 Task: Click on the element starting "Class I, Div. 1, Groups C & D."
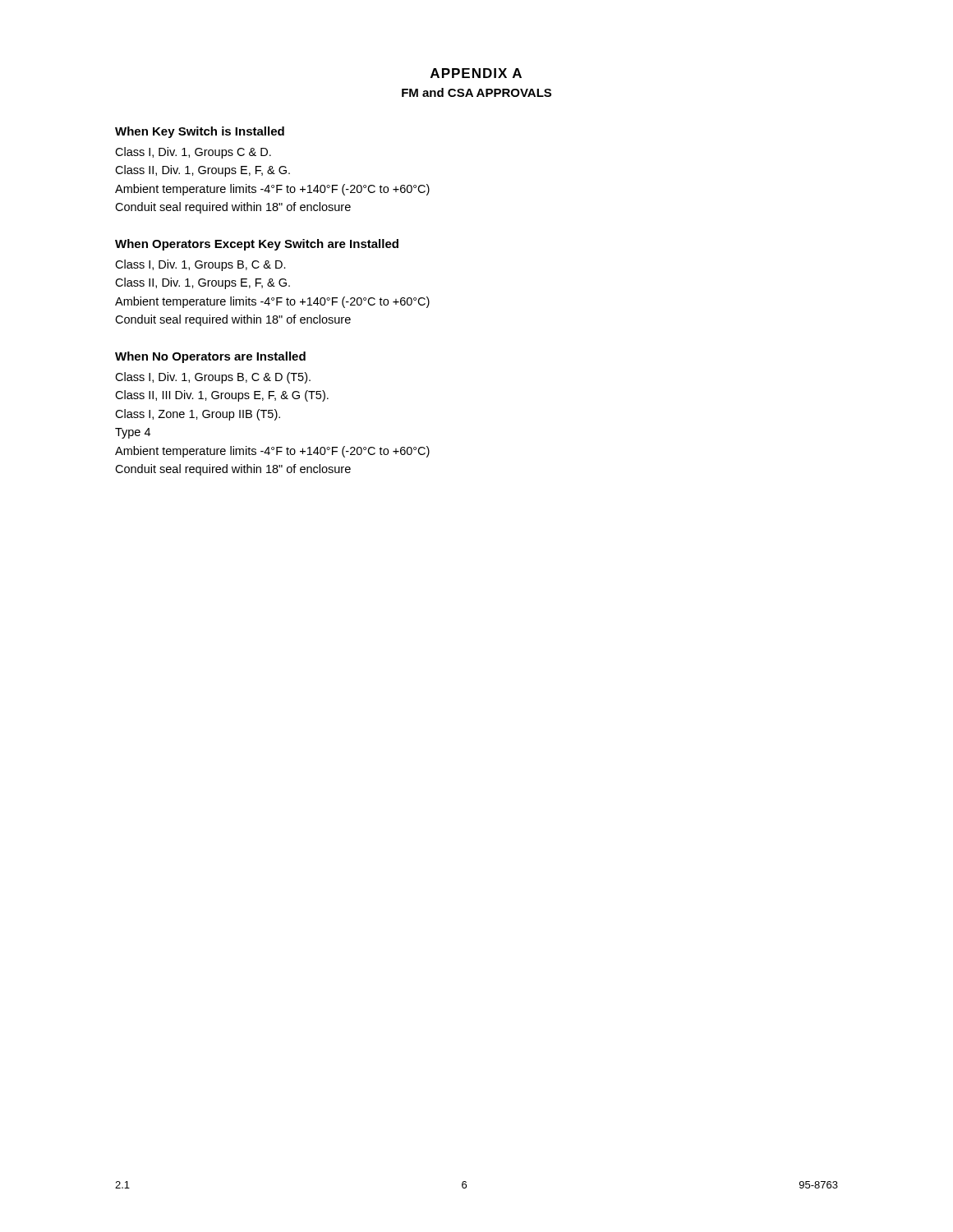click(x=273, y=180)
